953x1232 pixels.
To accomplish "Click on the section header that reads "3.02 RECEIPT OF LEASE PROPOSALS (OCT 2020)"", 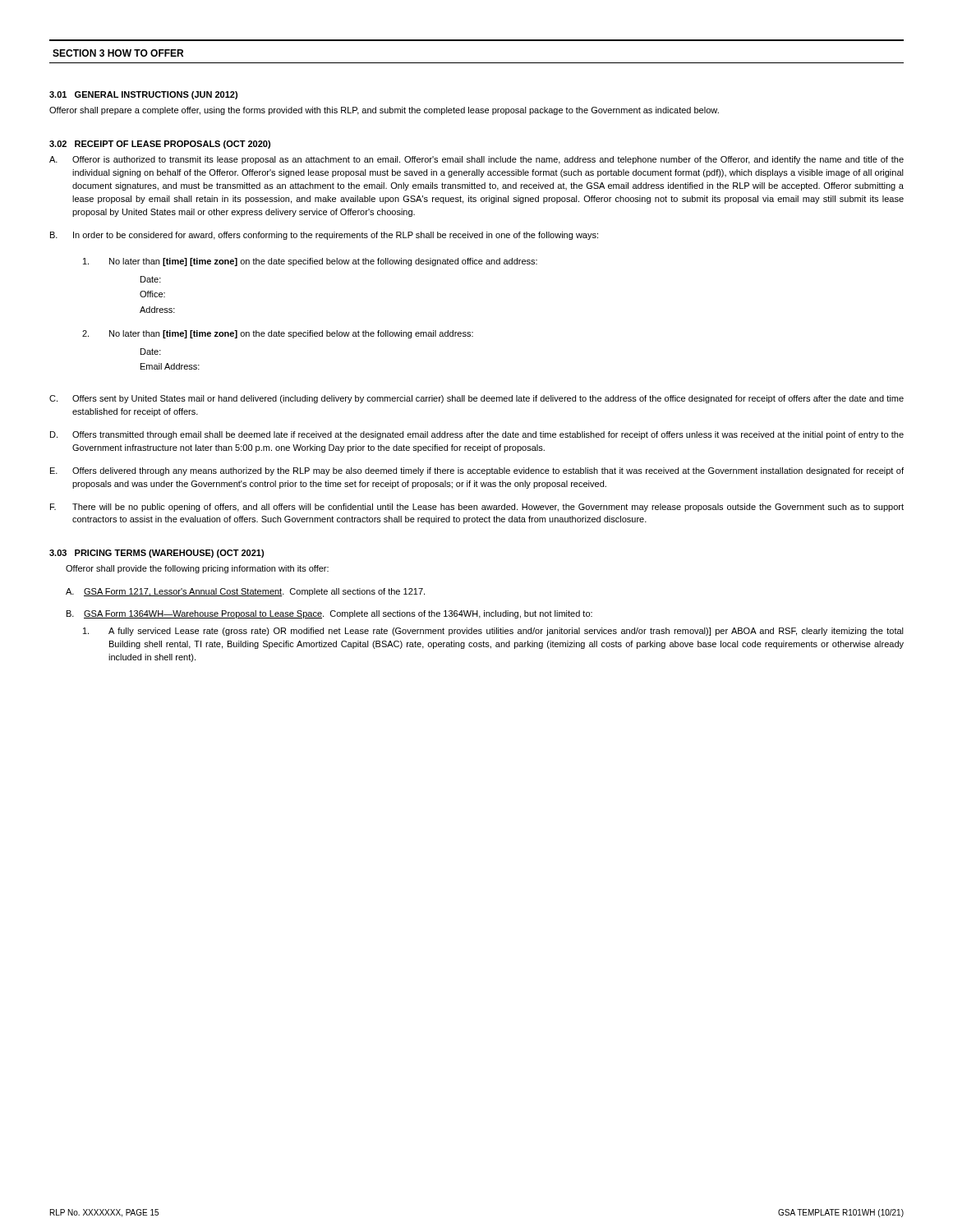I will [x=160, y=144].
